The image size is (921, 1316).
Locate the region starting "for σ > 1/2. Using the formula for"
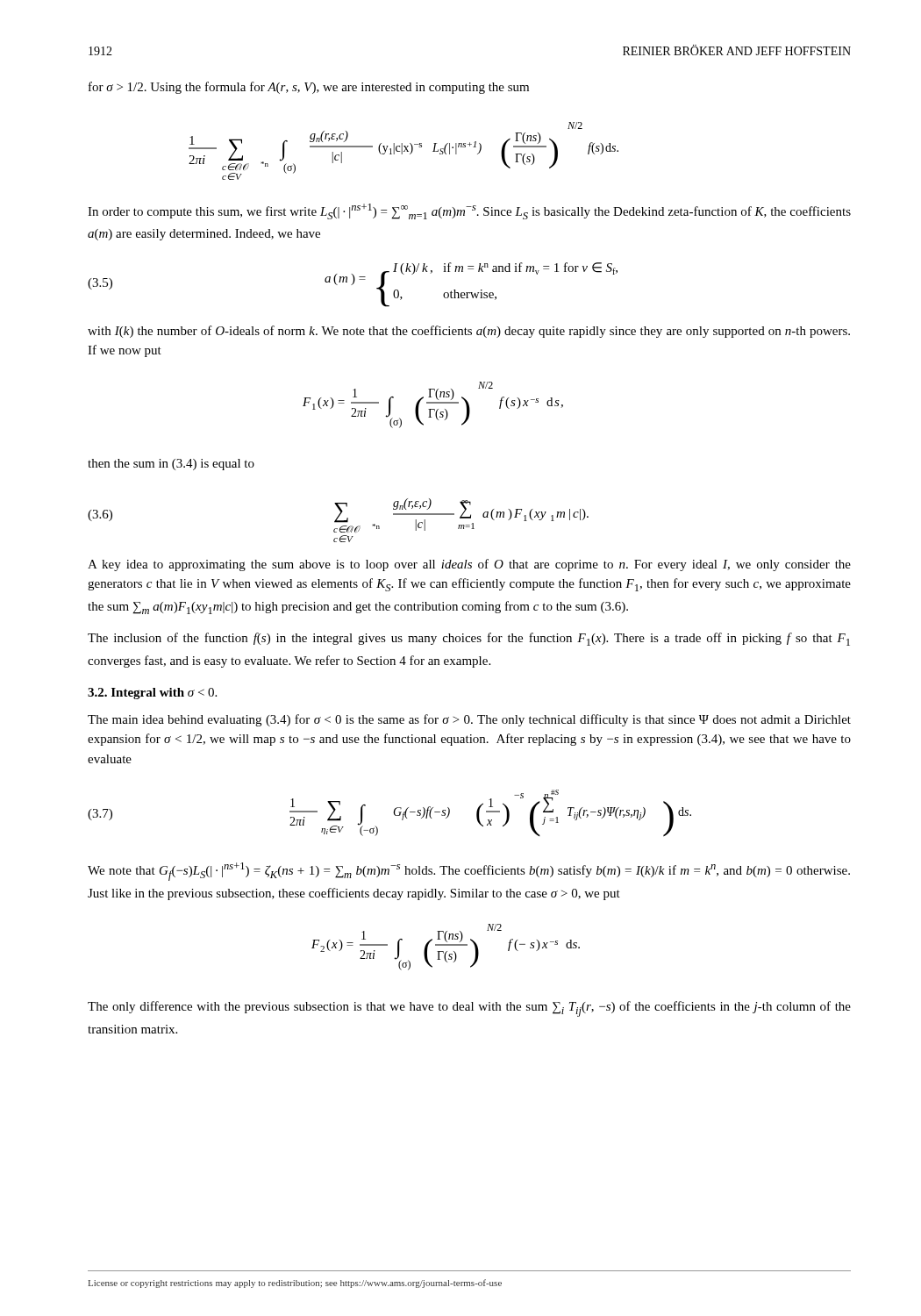pos(469,87)
